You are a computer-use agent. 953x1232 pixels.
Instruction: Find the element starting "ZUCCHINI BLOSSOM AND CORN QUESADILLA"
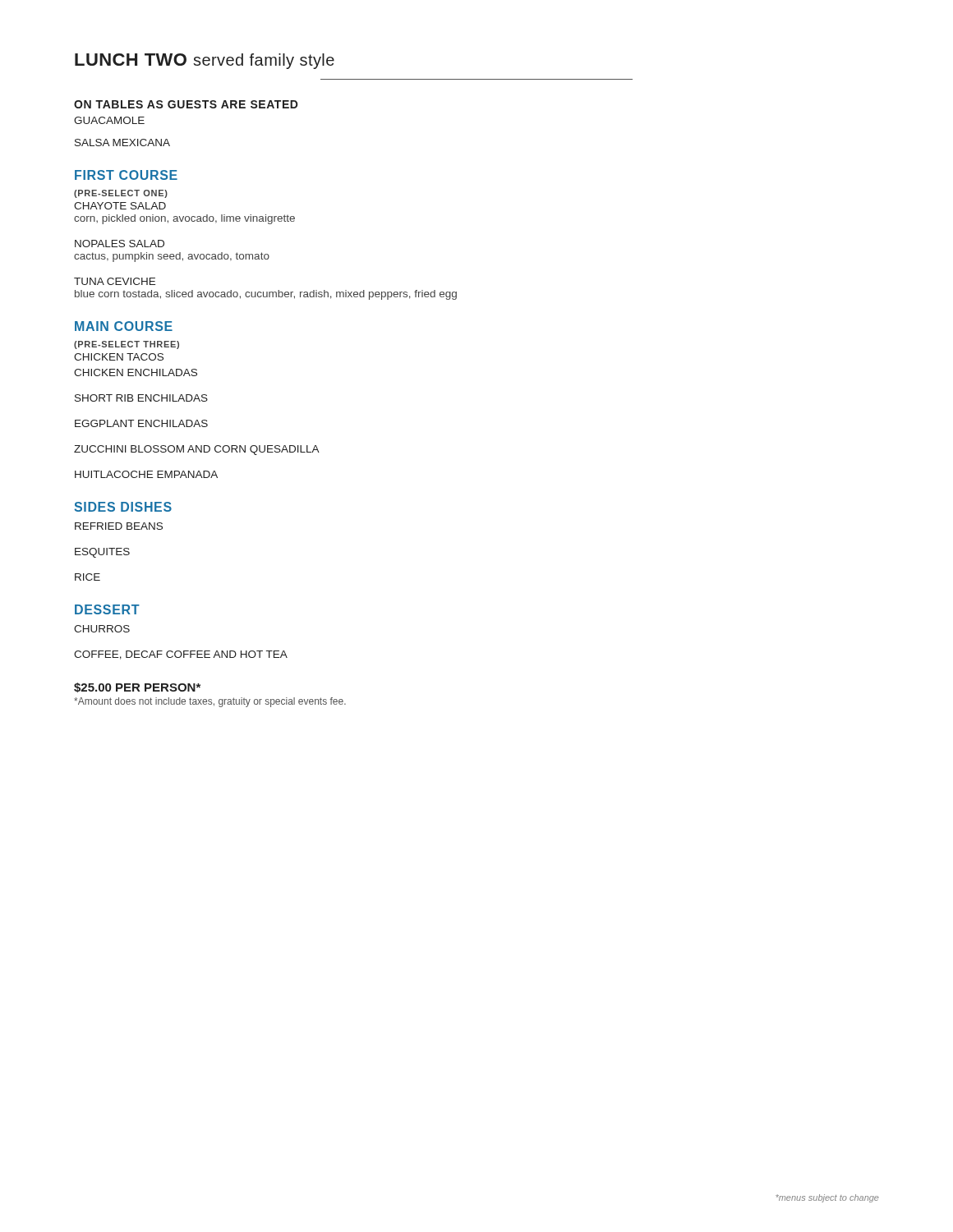197,449
